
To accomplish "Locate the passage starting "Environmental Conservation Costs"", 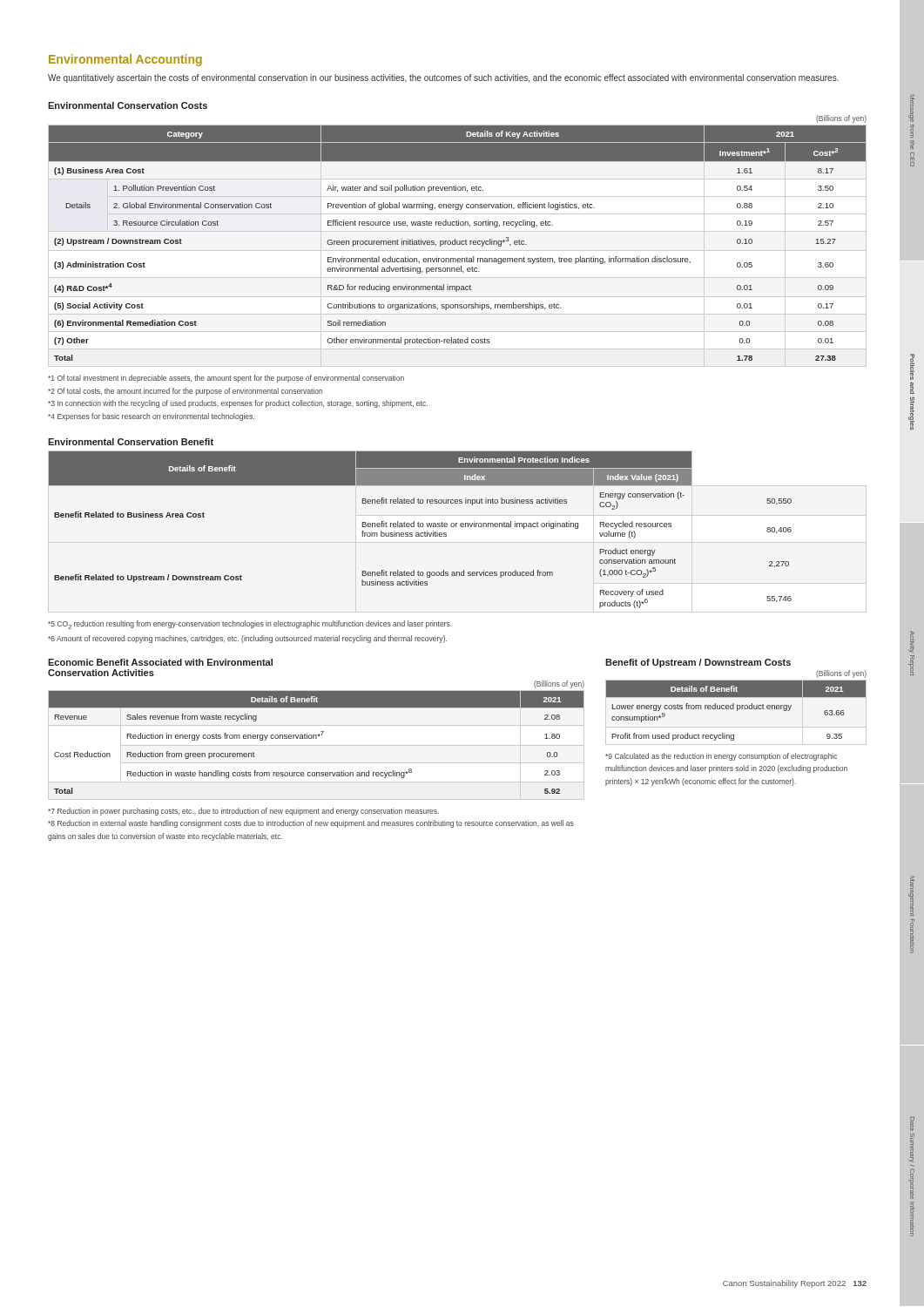I will (128, 105).
